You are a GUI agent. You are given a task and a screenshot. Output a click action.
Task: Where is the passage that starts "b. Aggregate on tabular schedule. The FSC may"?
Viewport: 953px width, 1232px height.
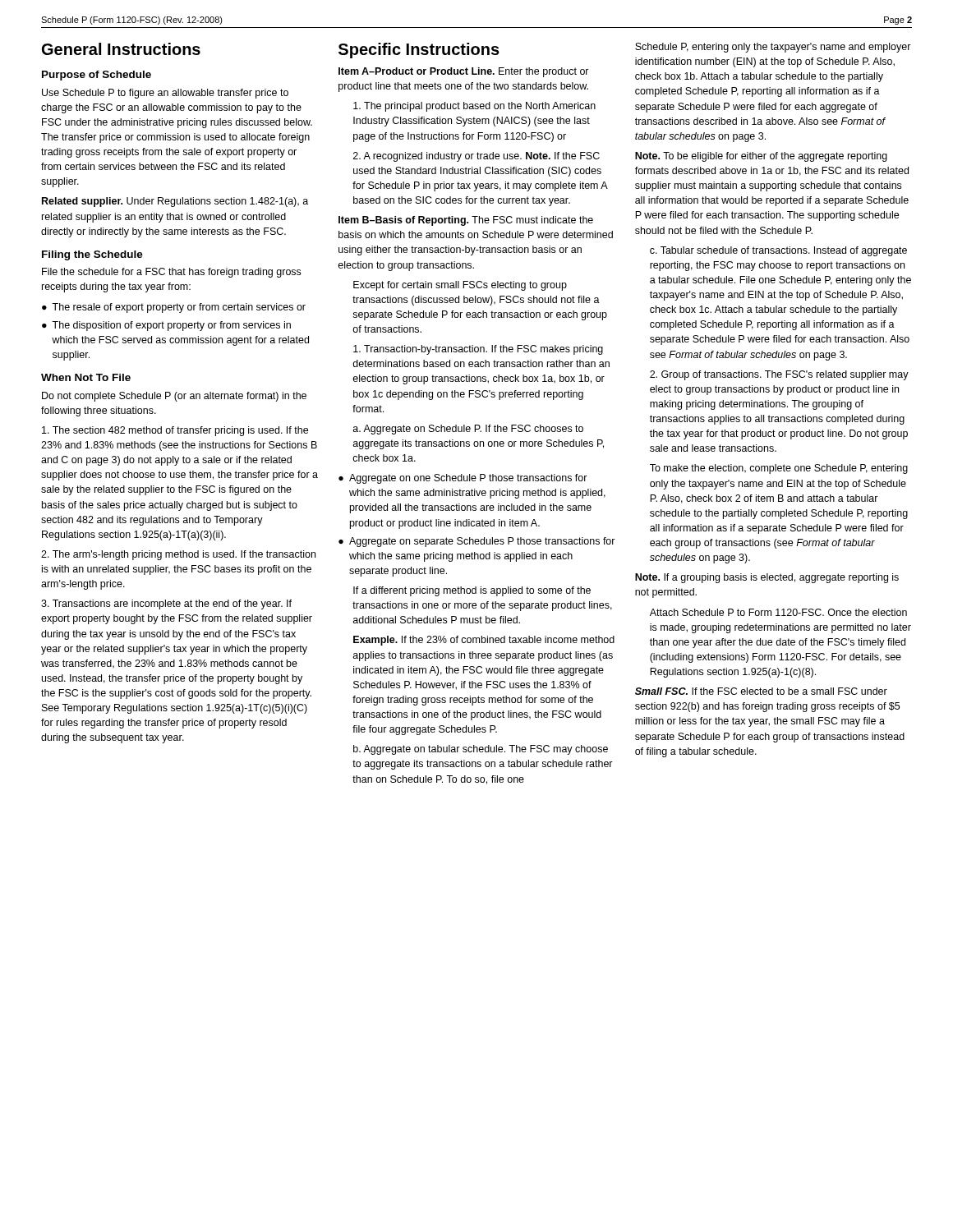click(483, 764)
